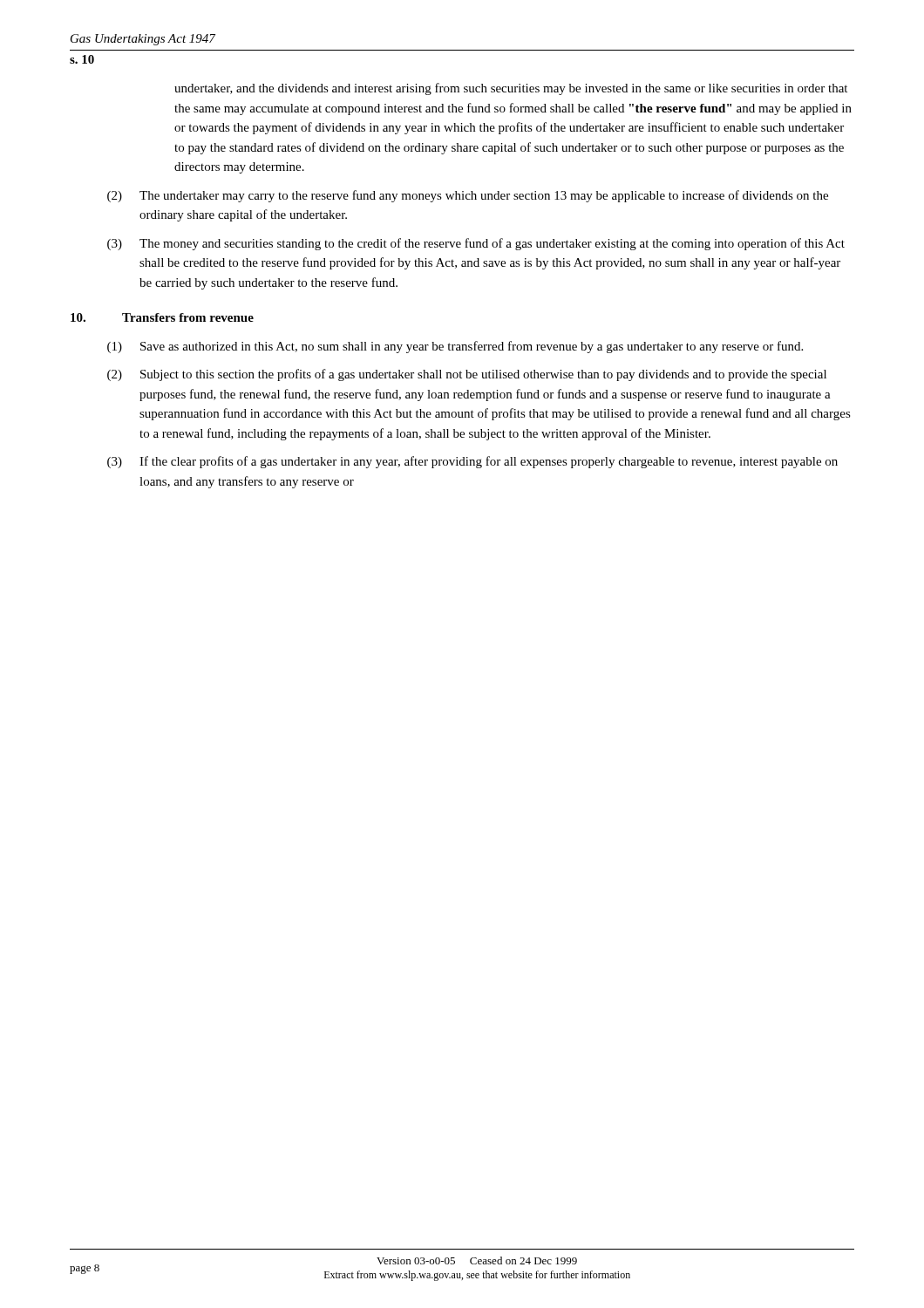The width and height of the screenshot is (924, 1308).
Task: Navigate to the text starting "10. Transfers from revenue"
Action: tap(162, 317)
